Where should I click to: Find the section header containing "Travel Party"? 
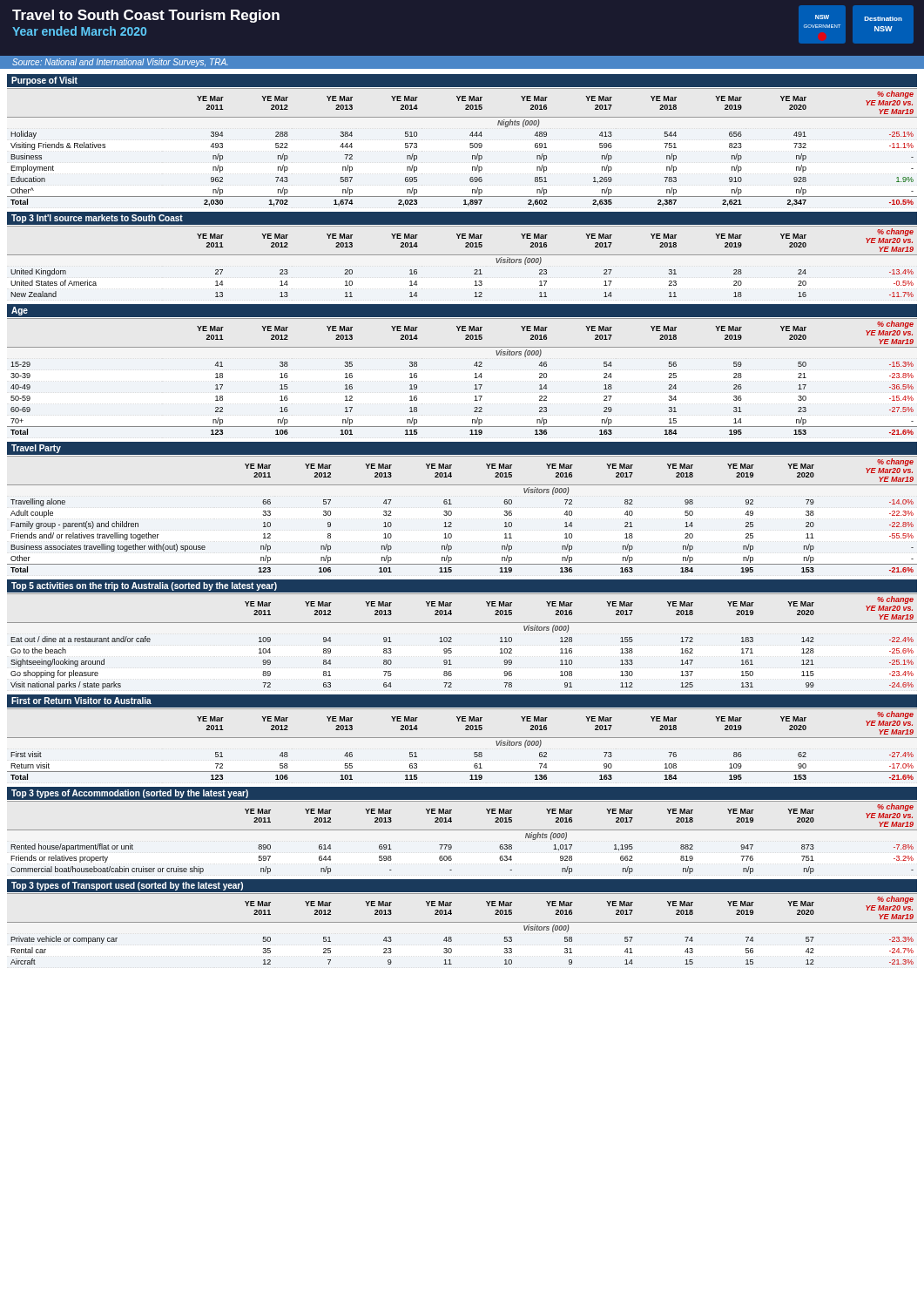click(x=36, y=448)
